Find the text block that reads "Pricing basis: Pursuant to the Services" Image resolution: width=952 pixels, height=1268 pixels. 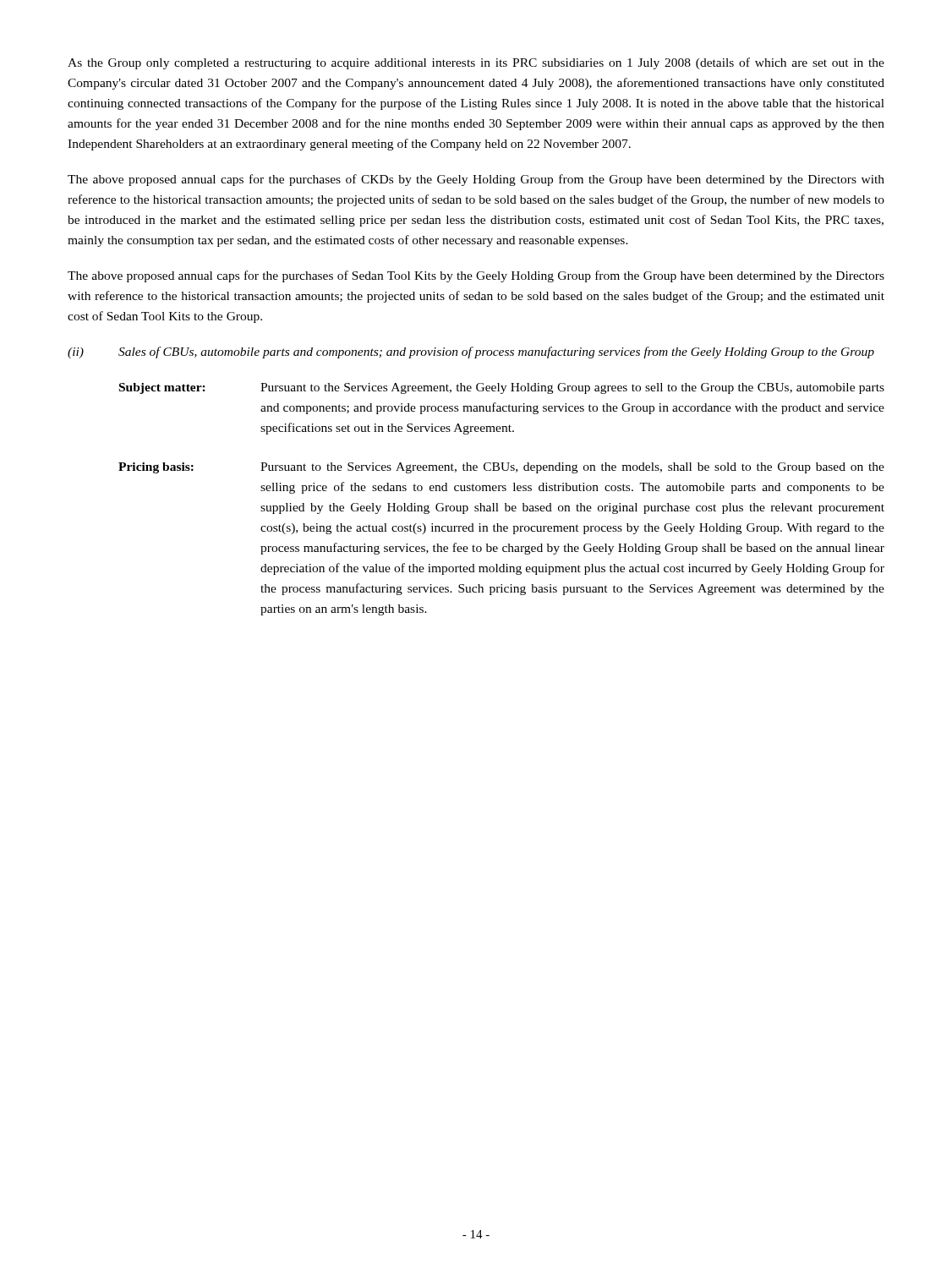[501, 538]
